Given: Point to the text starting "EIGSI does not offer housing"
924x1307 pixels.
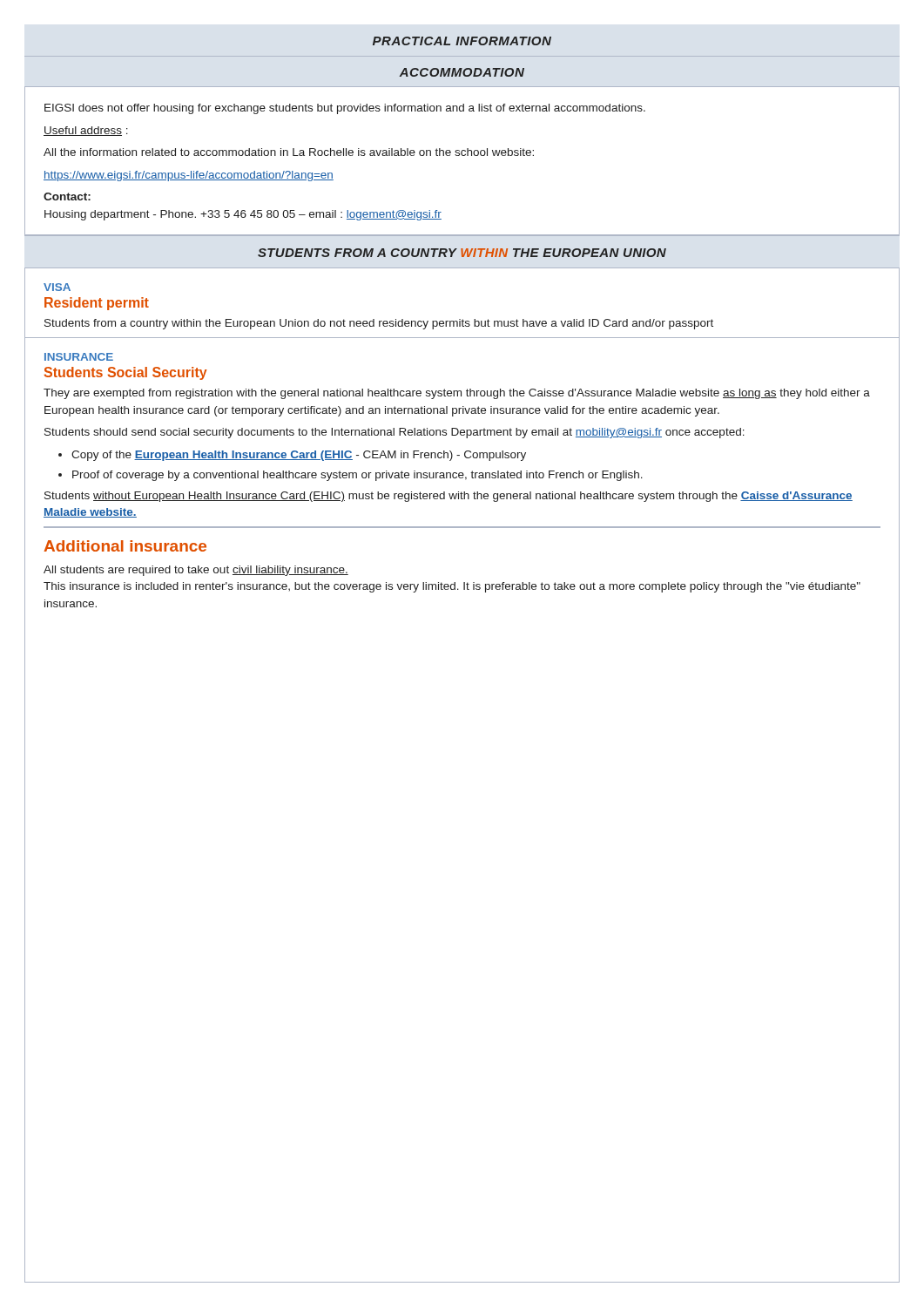Looking at the screenshot, I should pos(462,141).
